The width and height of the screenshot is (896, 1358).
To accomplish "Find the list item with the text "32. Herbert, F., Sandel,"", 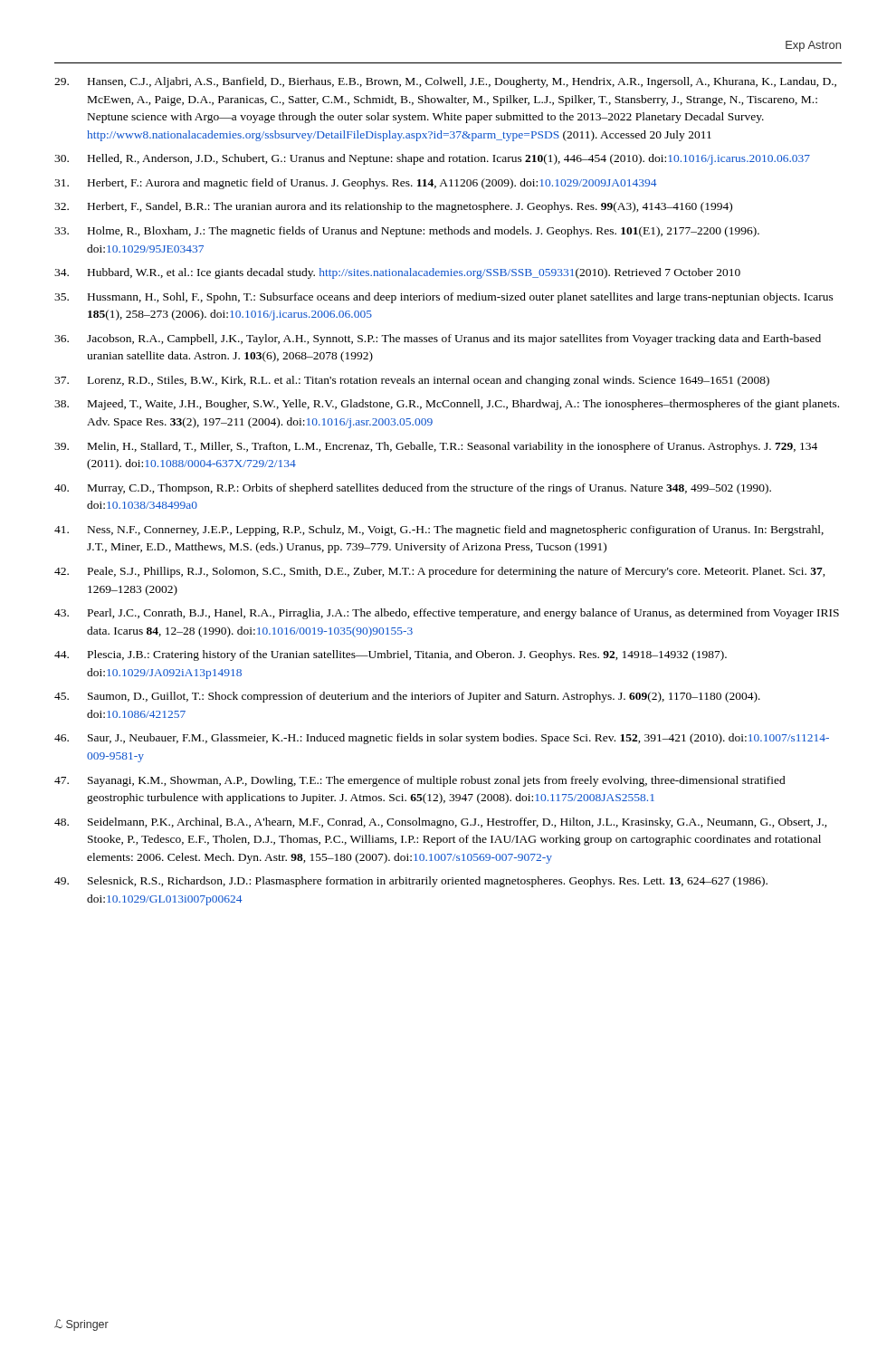I will tap(448, 207).
